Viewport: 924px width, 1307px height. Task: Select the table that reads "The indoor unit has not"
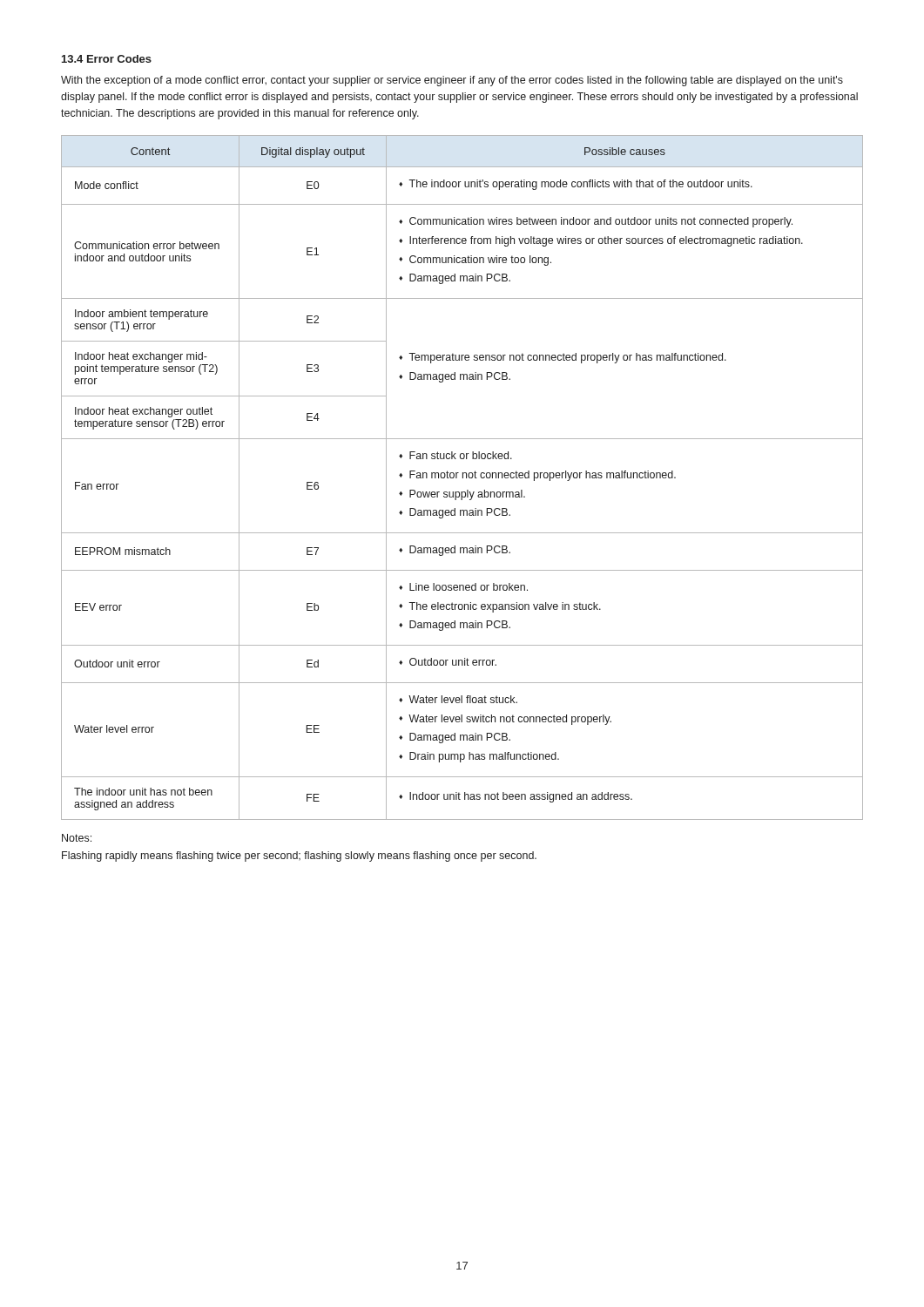pos(462,478)
